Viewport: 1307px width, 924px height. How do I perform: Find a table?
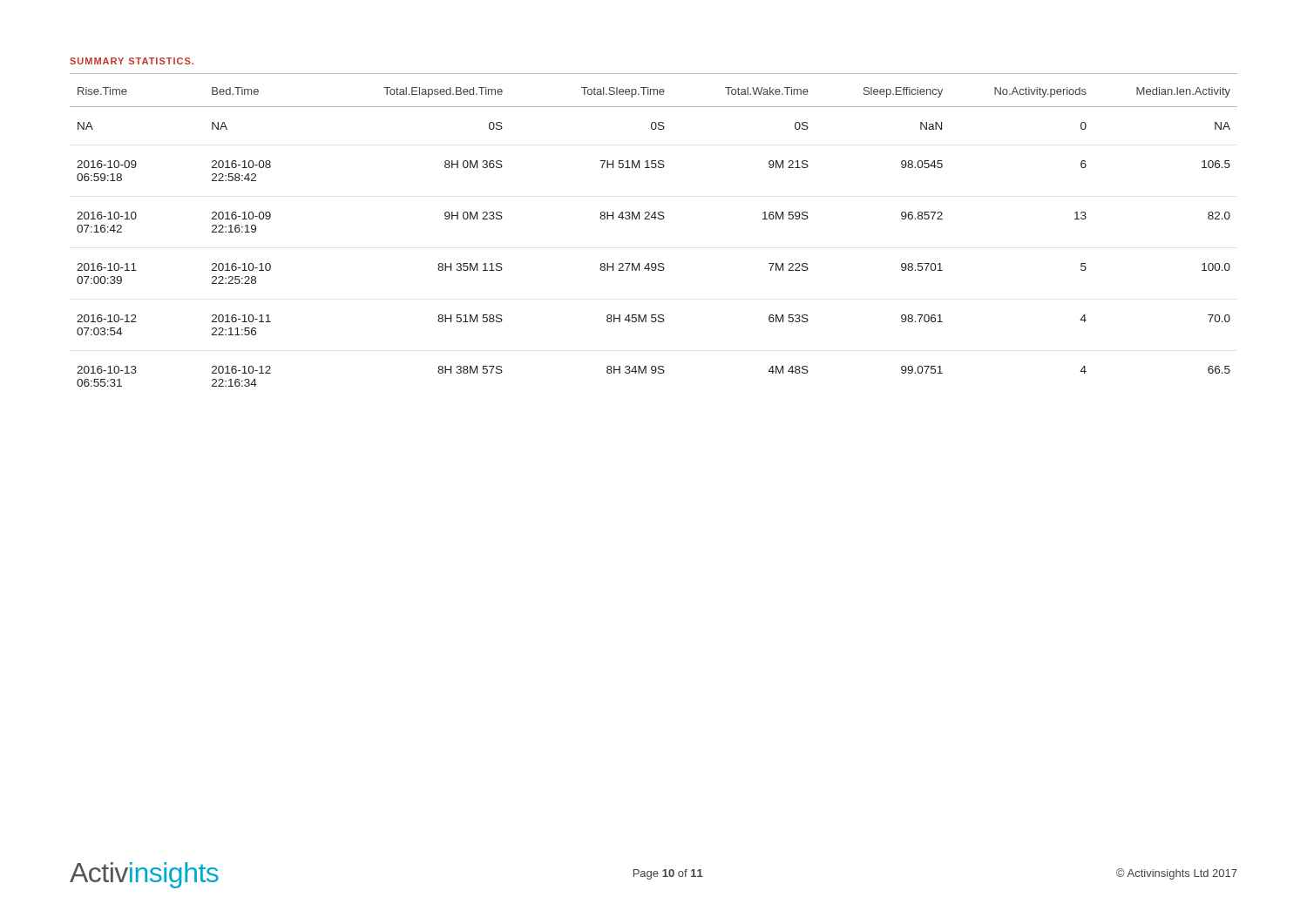[x=654, y=238]
